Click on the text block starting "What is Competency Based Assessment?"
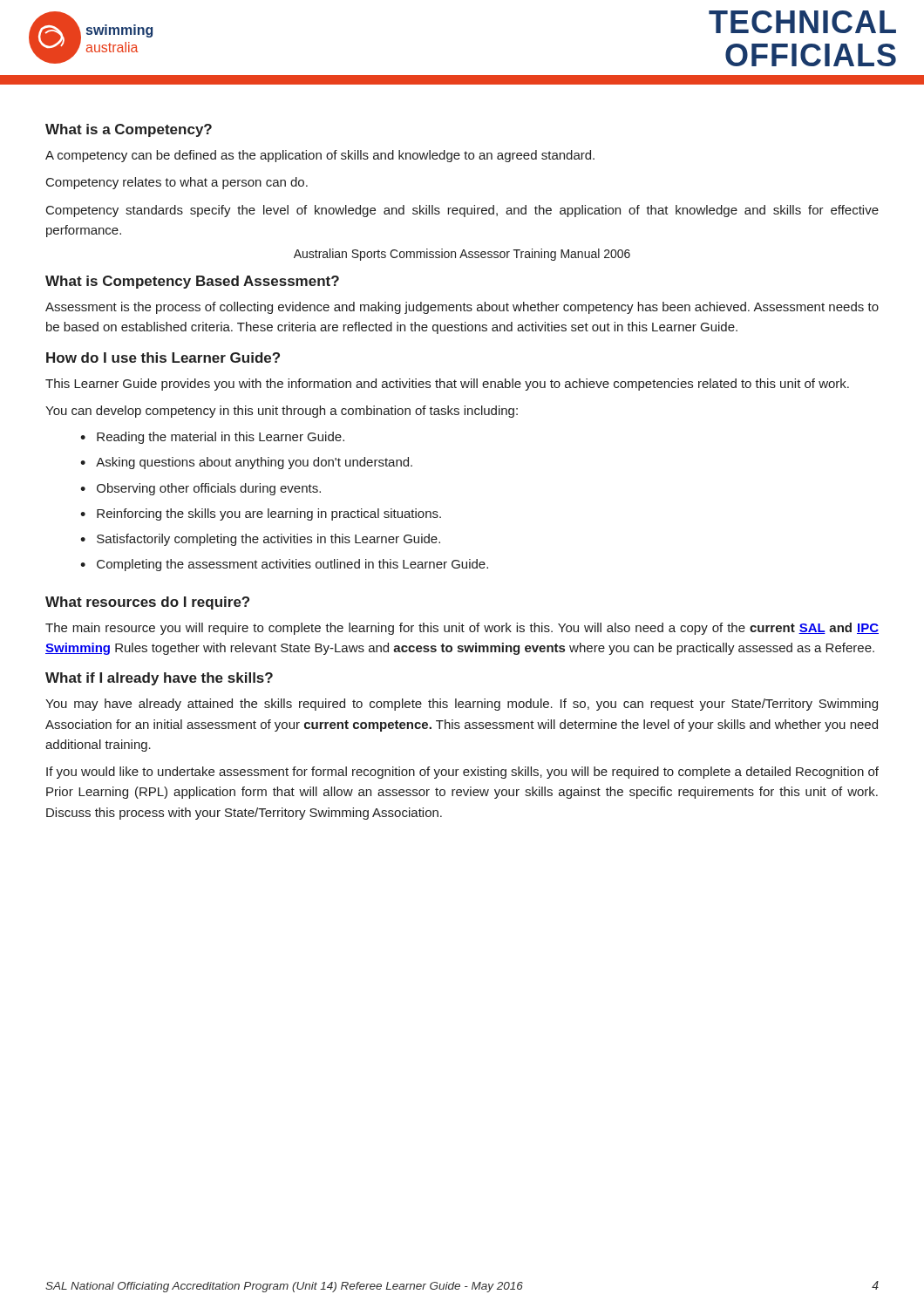924x1308 pixels. (192, 281)
